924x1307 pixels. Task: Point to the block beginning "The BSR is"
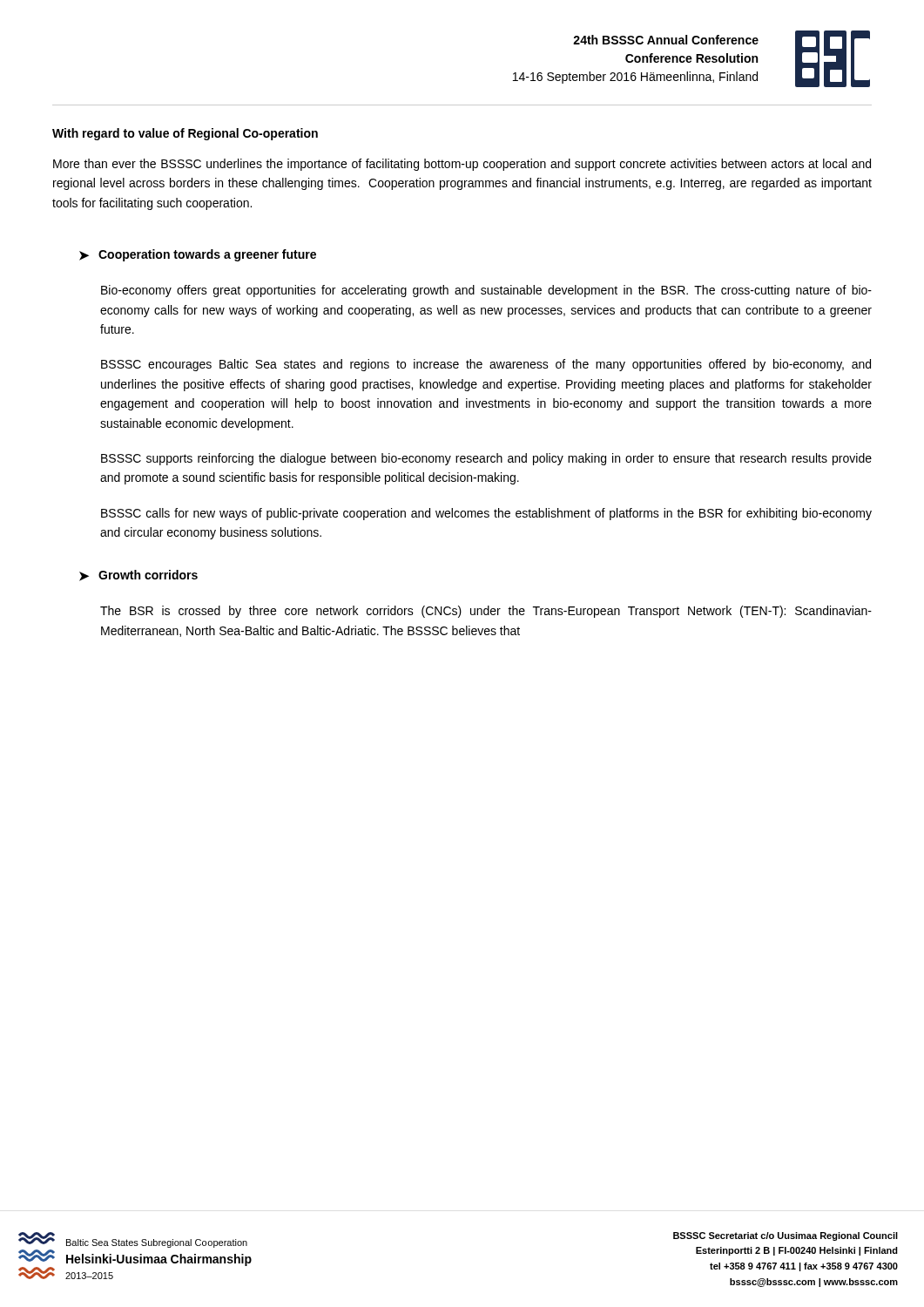(x=486, y=621)
